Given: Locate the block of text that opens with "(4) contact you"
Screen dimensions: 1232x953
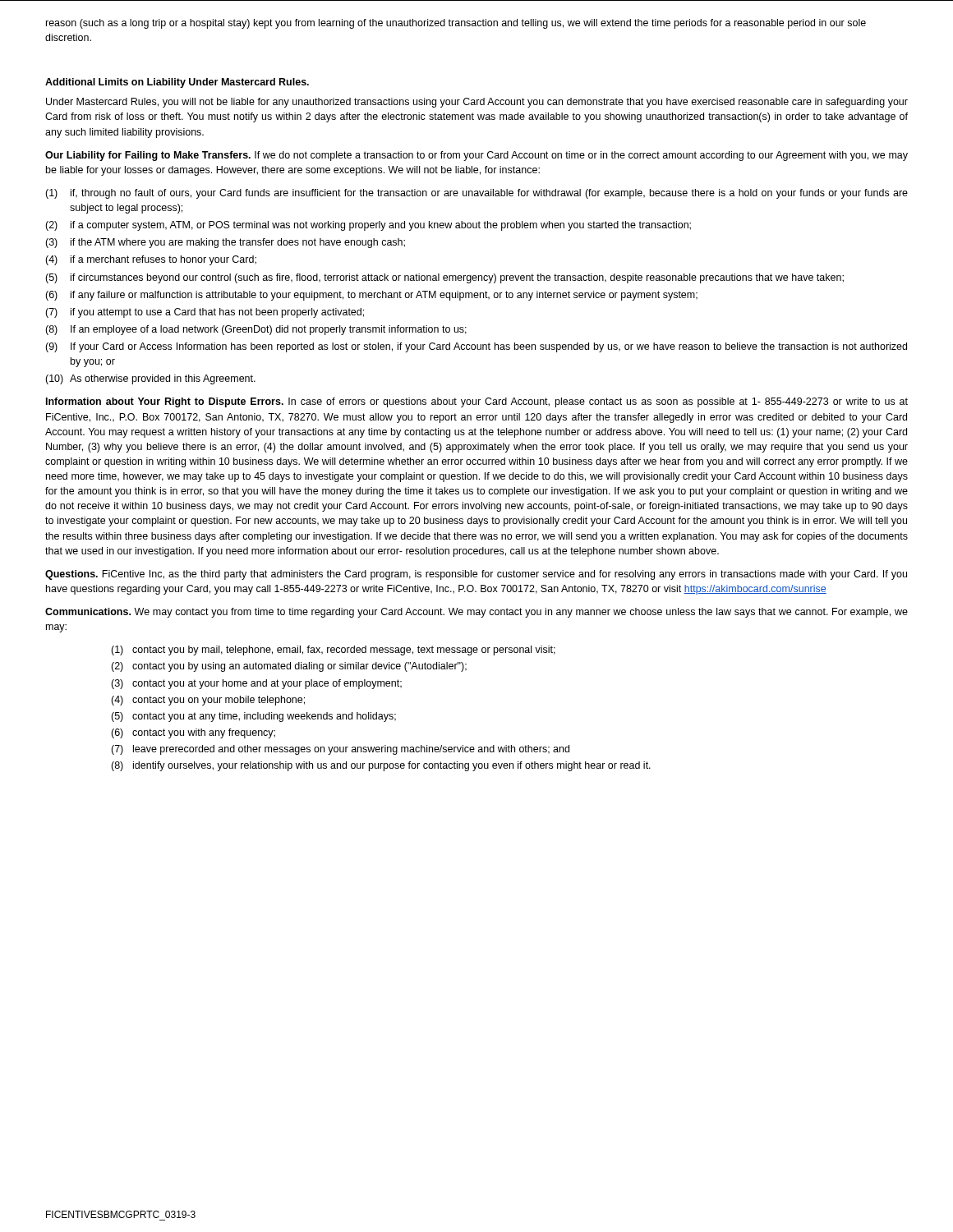Looking at the screenshot, I should [208, 701].
